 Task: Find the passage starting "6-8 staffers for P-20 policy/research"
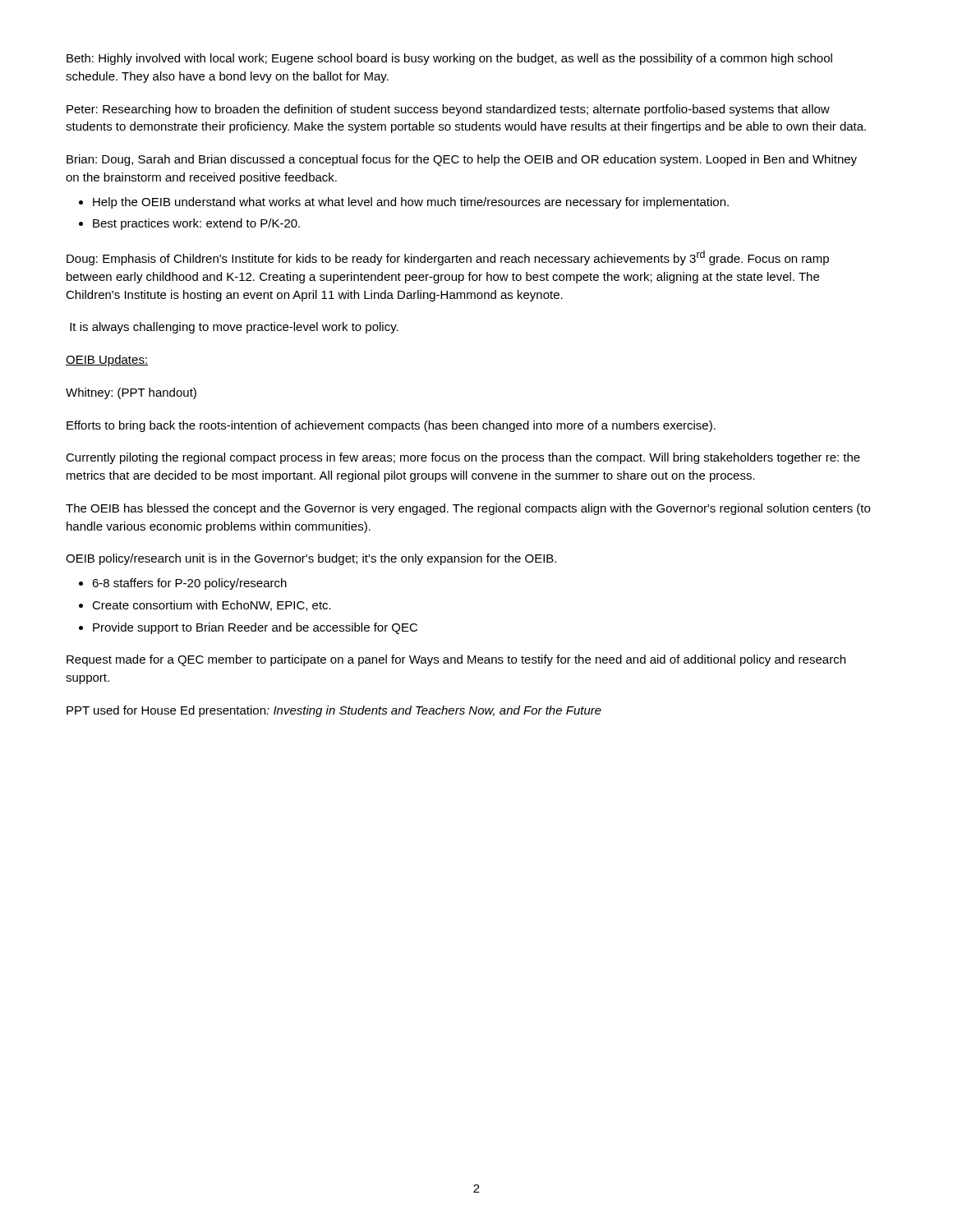(190, 583)
